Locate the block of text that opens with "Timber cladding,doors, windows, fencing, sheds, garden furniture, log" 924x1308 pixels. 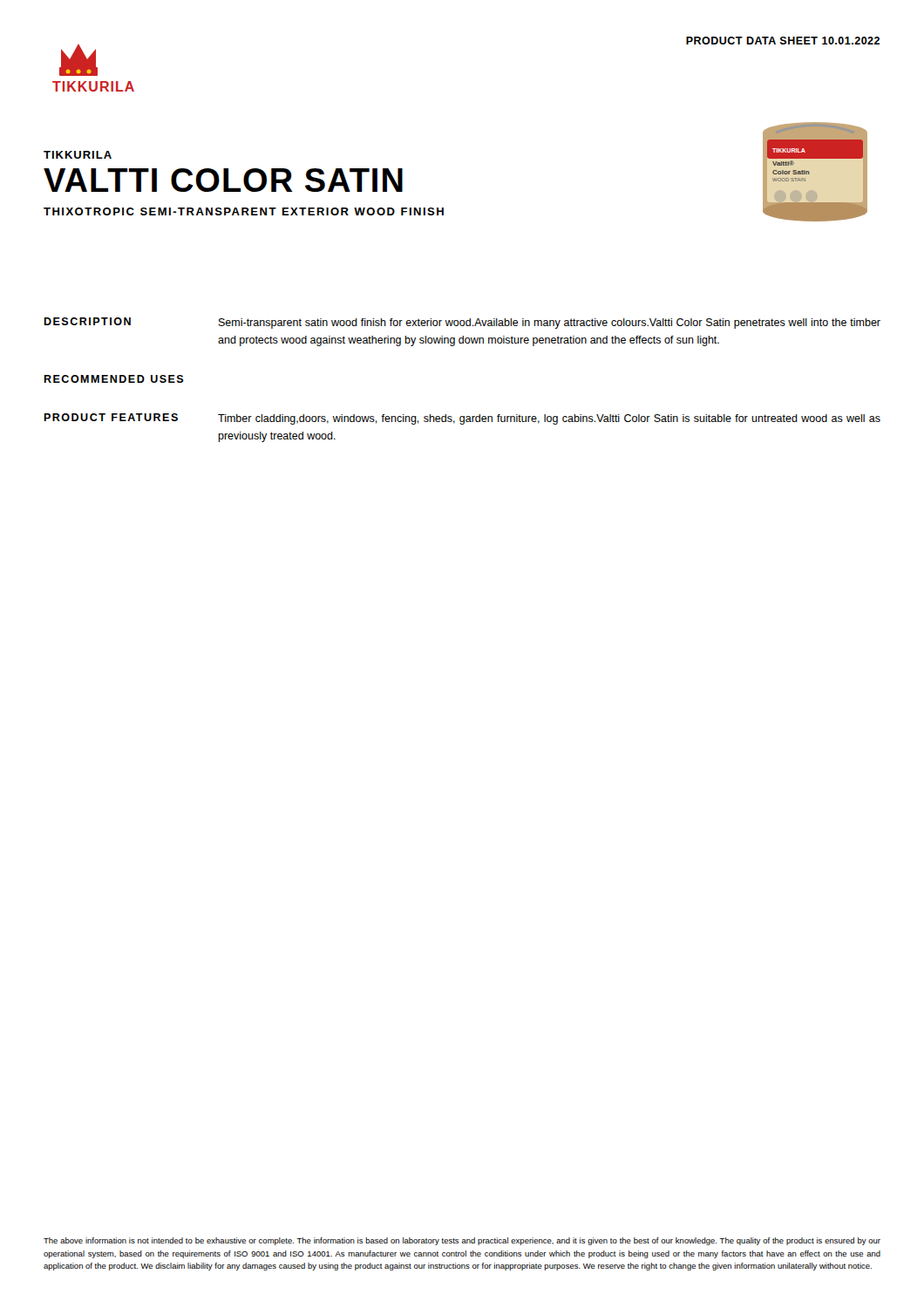[x=549, y=427]
